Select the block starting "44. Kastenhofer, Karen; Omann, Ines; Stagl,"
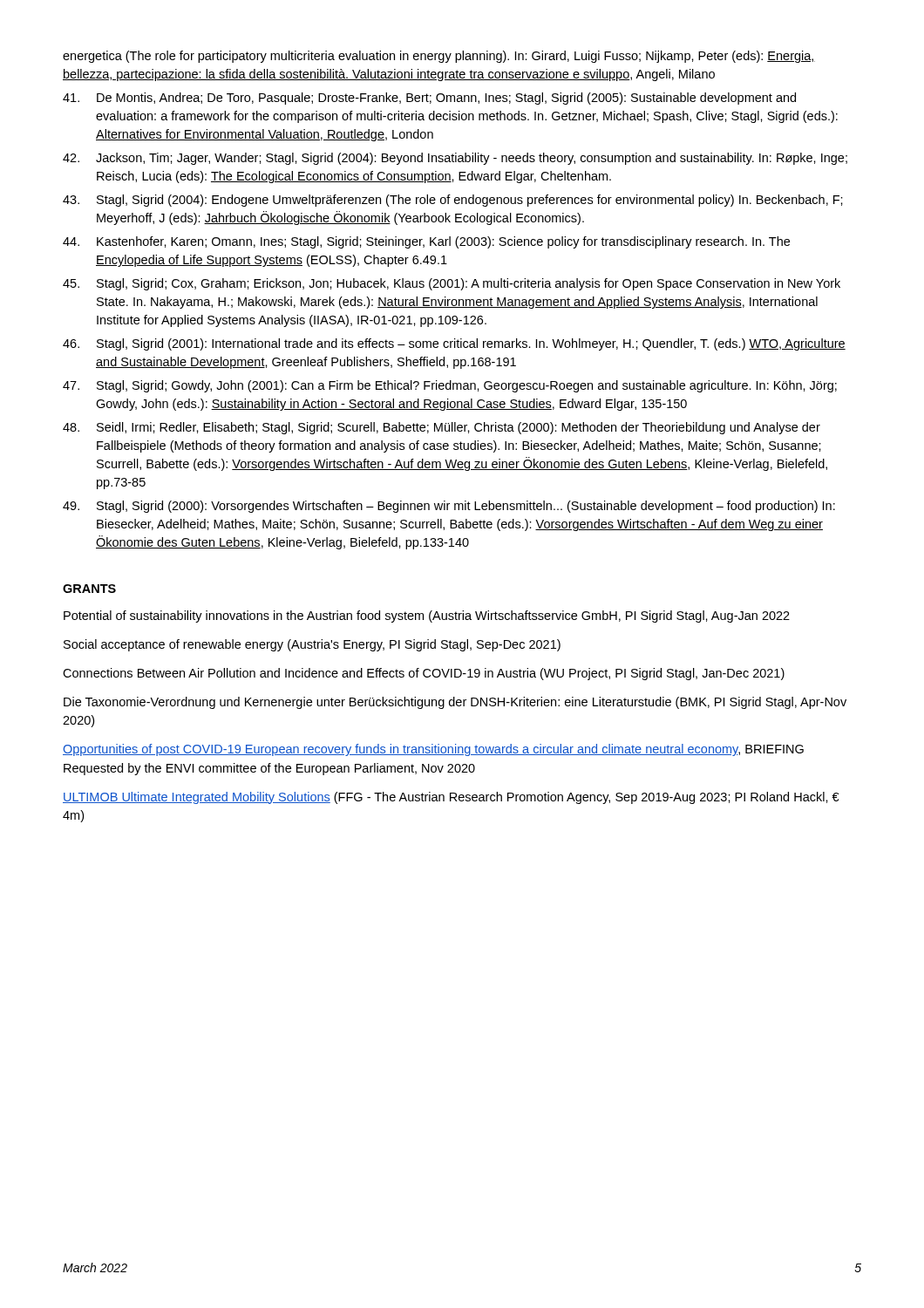Screen dimensions: 1308x924 point(462,251)
